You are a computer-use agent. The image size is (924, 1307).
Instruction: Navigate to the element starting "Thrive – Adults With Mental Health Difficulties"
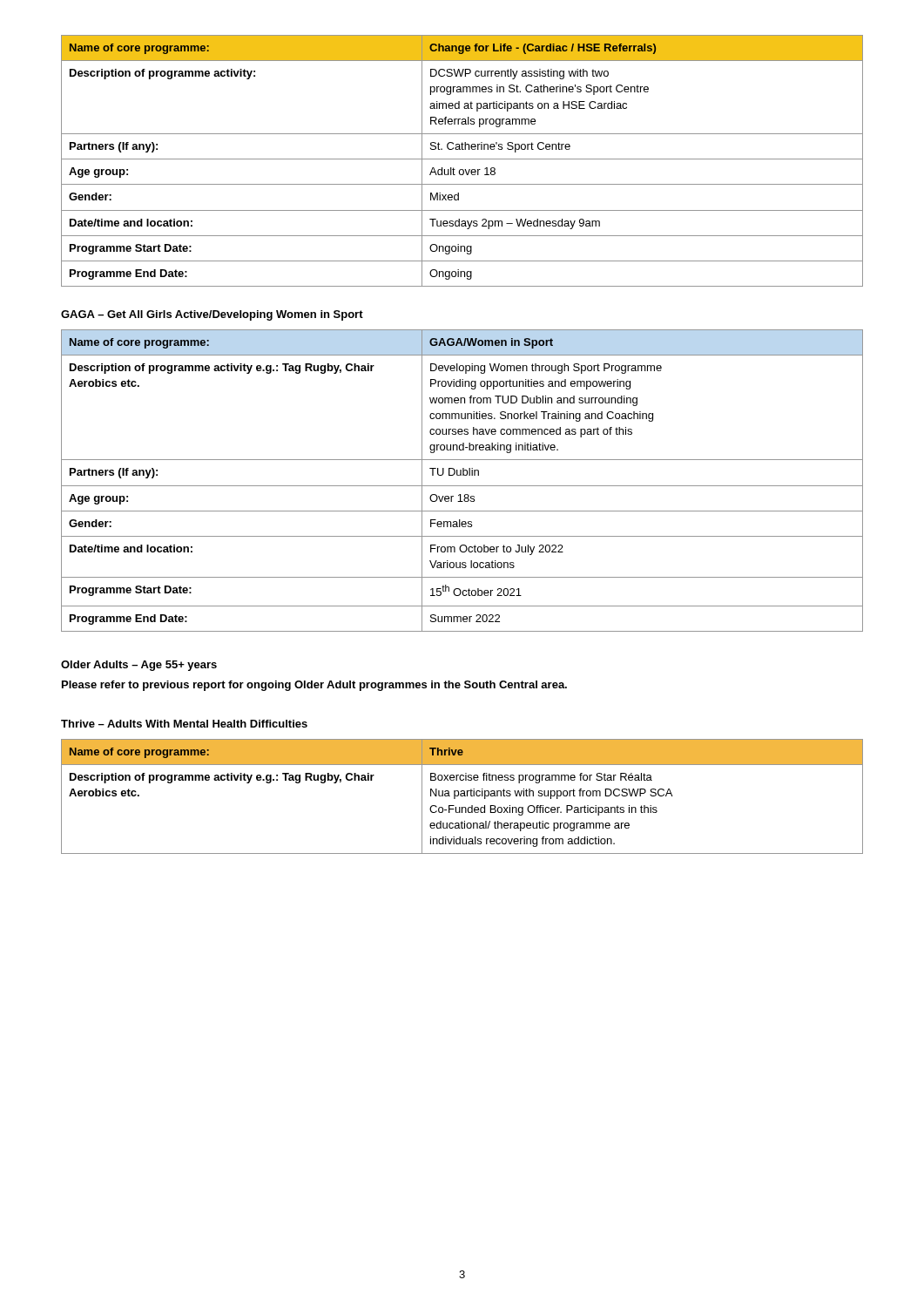(184, 724)
